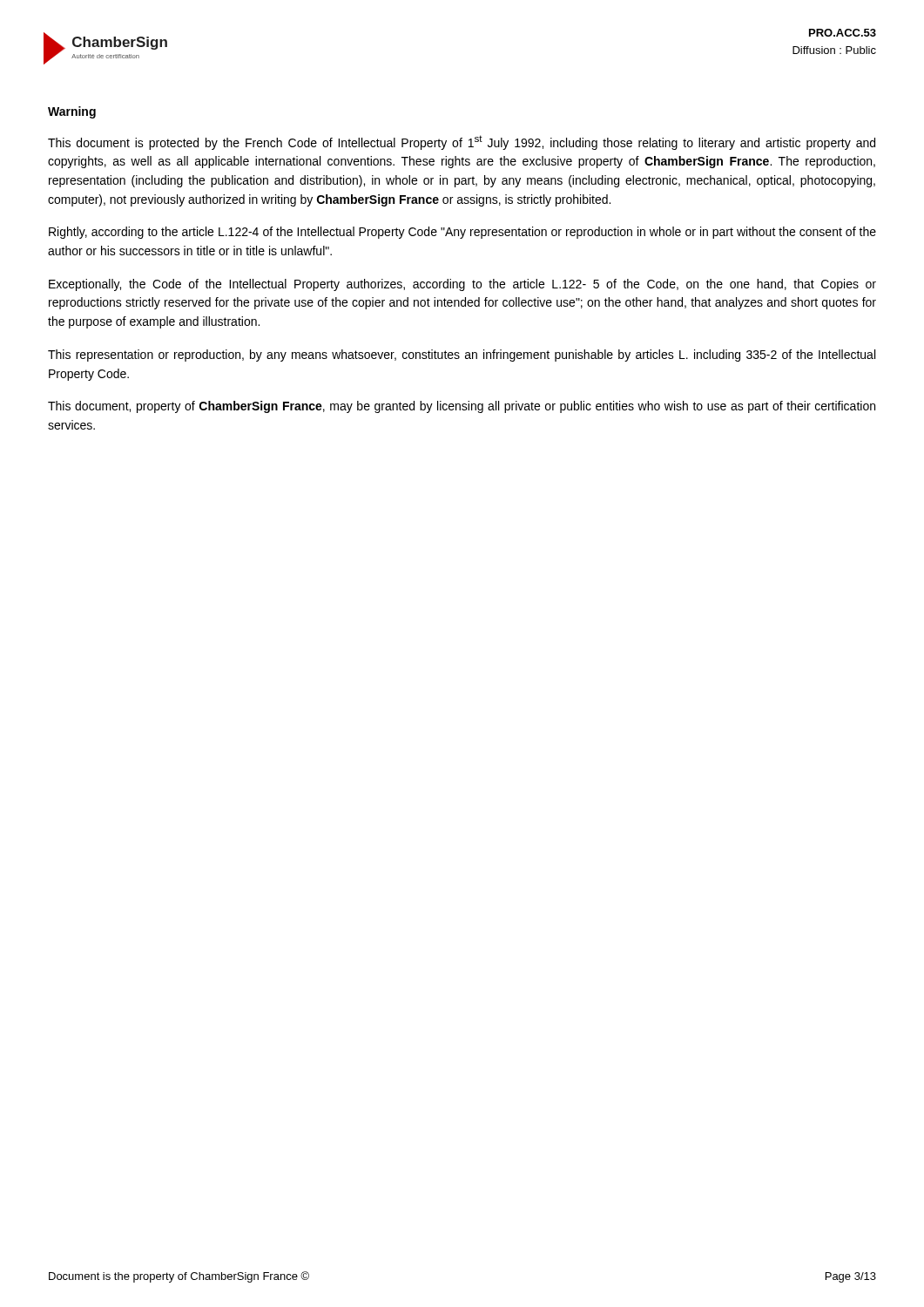Image resolution: width=924 pixels, height=1307 pixels.
Task: Select the text block with the text "This document, property"
Action: click(462, 416)
